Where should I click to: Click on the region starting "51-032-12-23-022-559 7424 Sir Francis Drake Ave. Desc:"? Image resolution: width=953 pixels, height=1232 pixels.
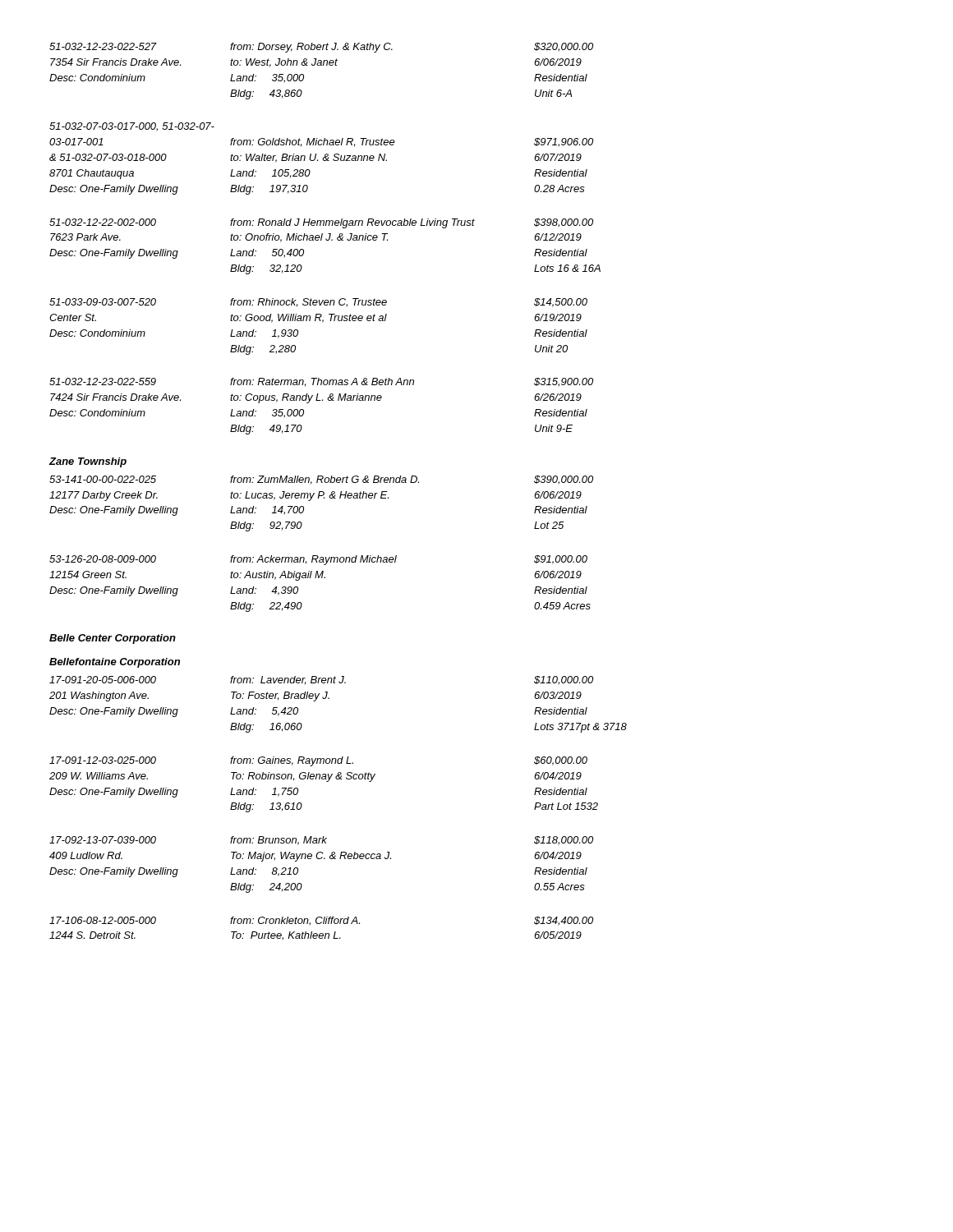tap(321, 382)
